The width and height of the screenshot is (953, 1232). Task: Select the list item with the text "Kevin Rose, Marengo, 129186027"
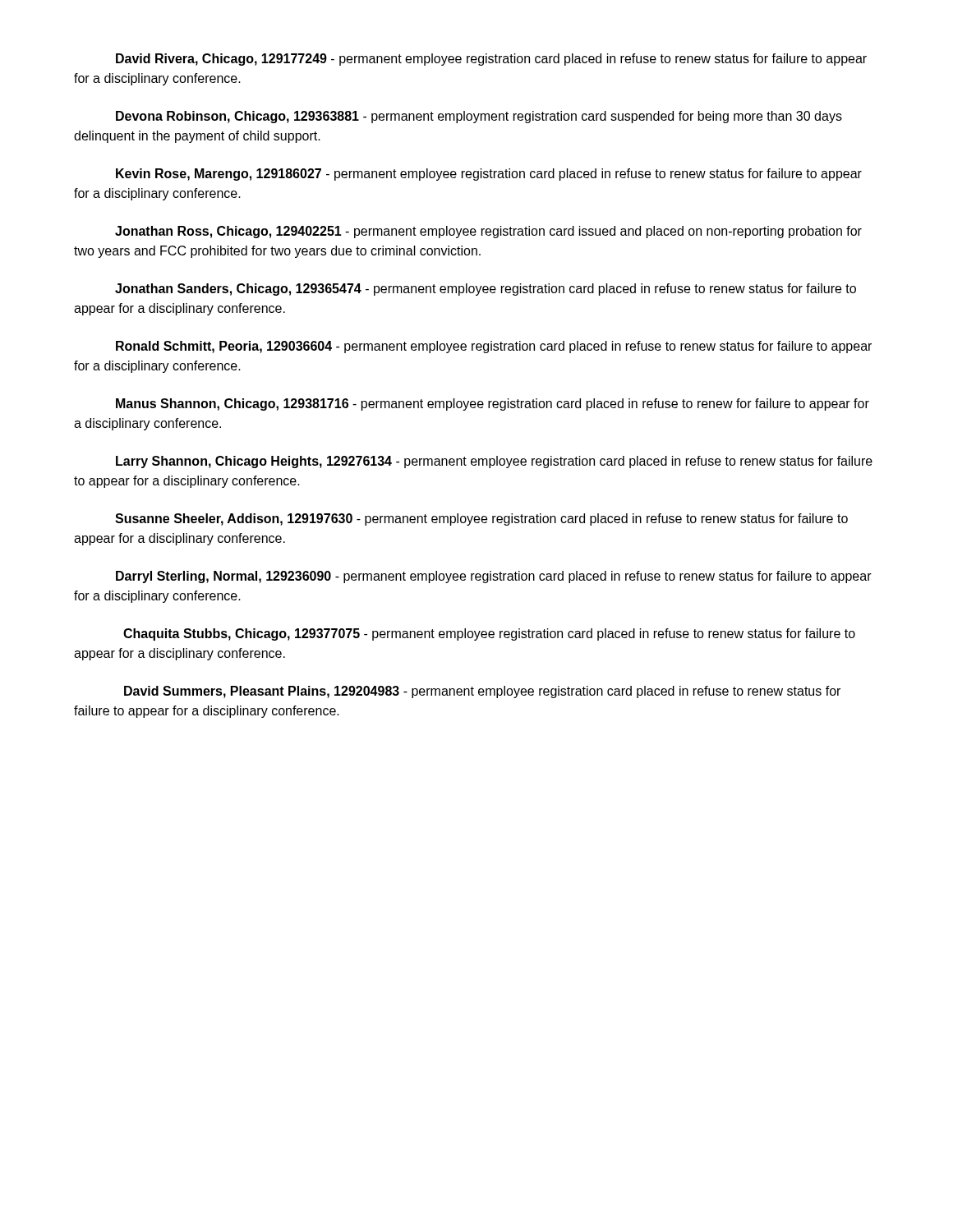click(x=476, y=184)
